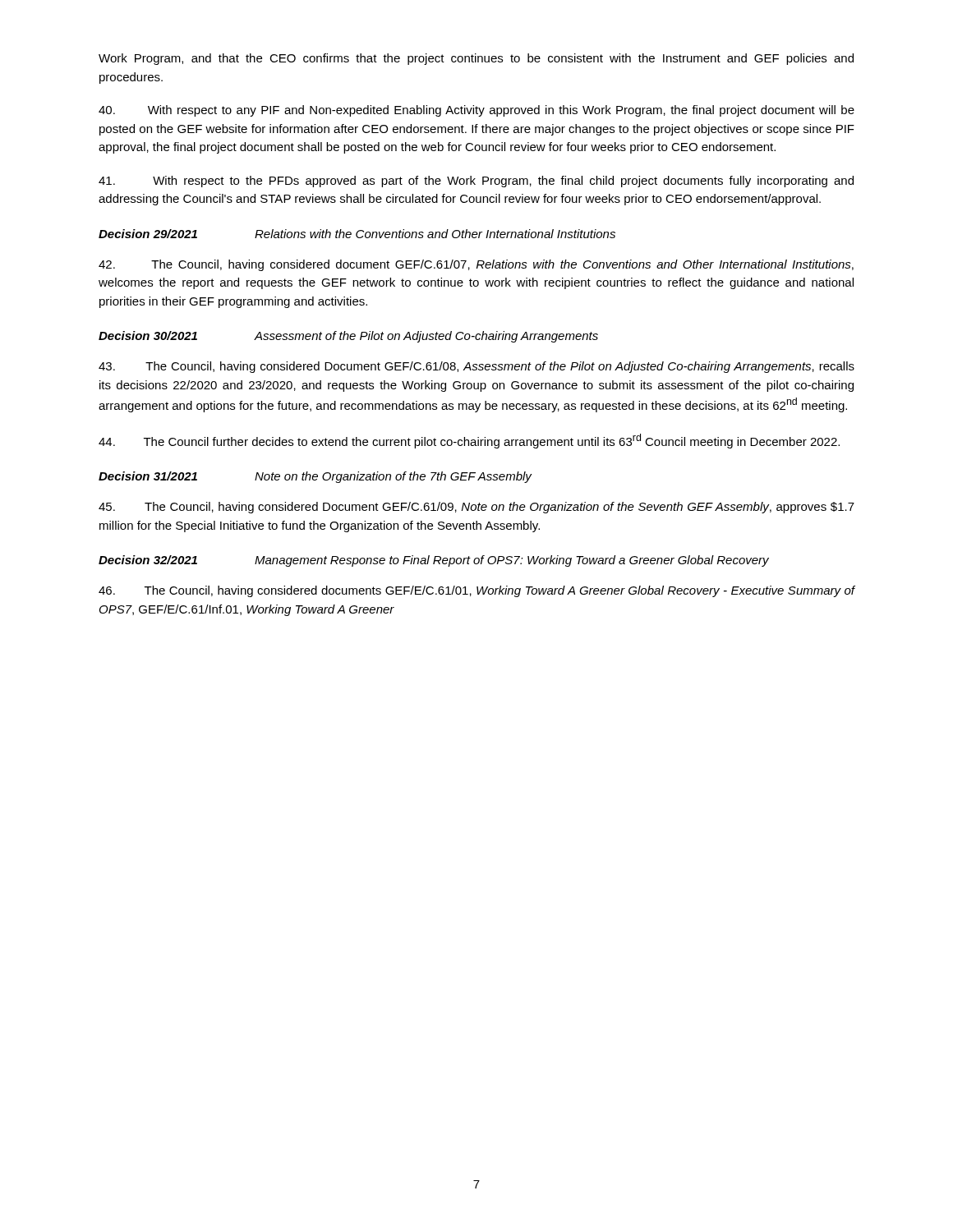Locate the passage starting "Decision 31/2021 Note on"
953x1232 pixels.
476,476
